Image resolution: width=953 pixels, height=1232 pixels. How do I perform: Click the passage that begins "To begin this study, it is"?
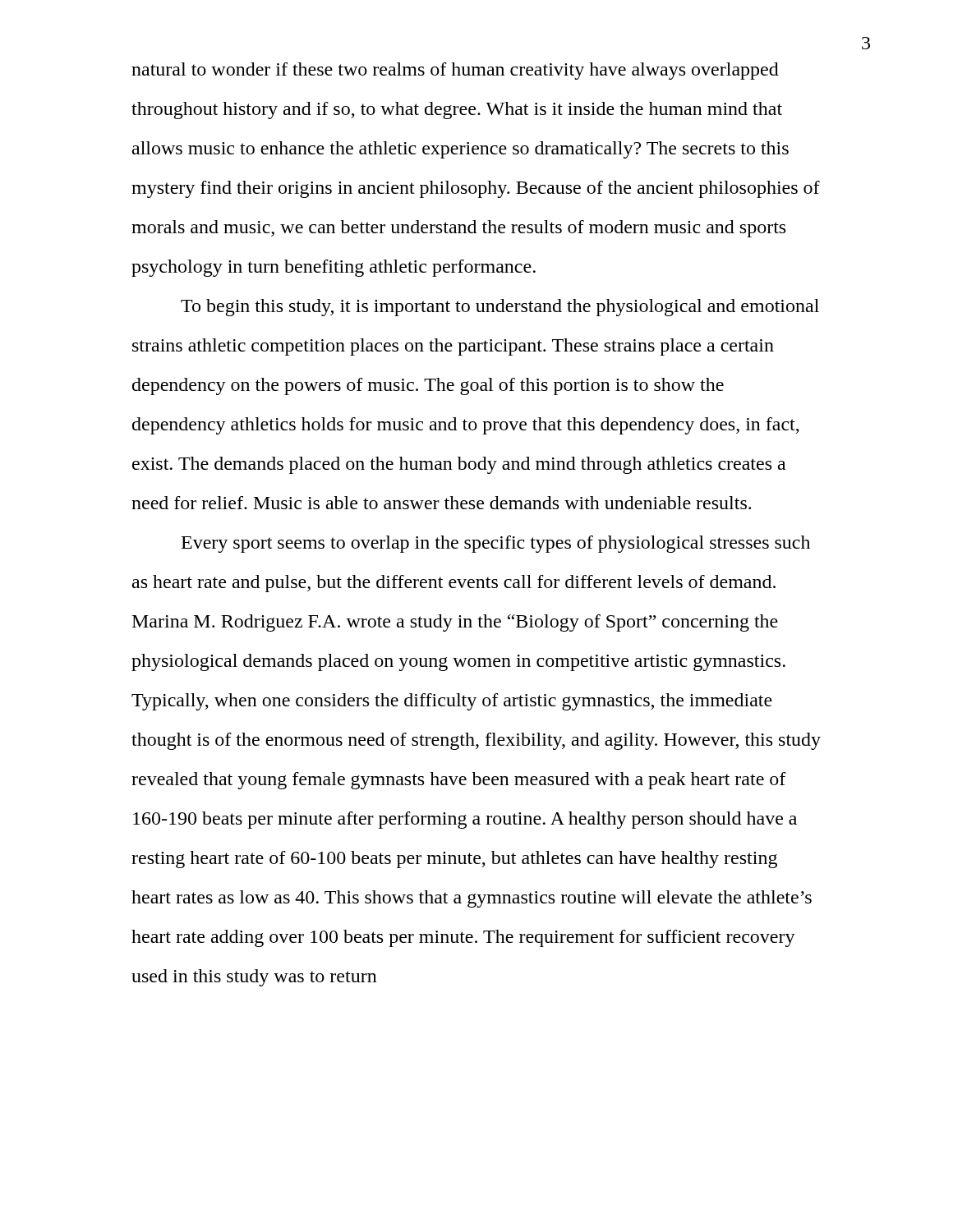(x=500, y=308)
